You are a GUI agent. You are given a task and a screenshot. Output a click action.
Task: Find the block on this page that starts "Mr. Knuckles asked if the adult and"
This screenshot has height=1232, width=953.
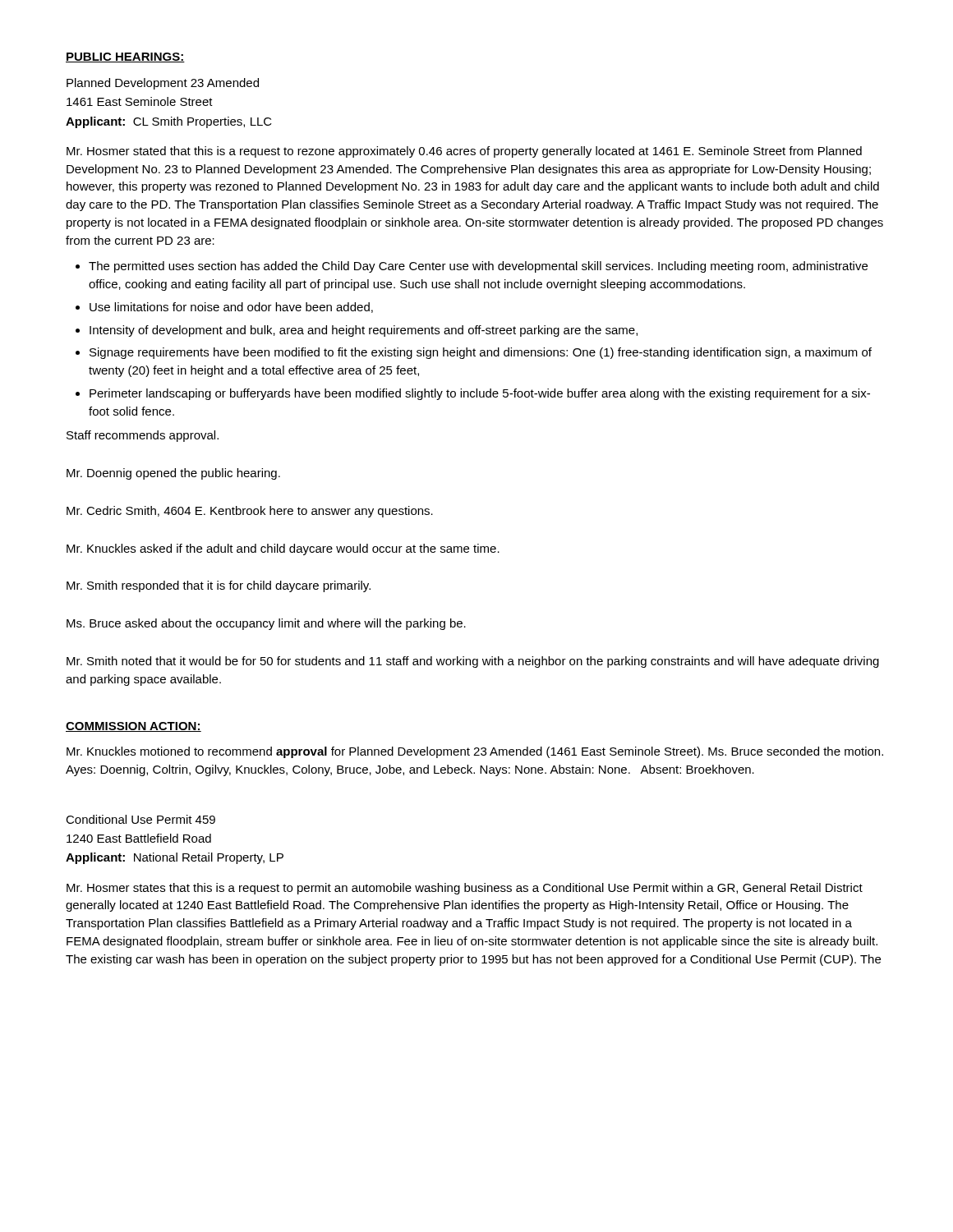pos(283,548)
